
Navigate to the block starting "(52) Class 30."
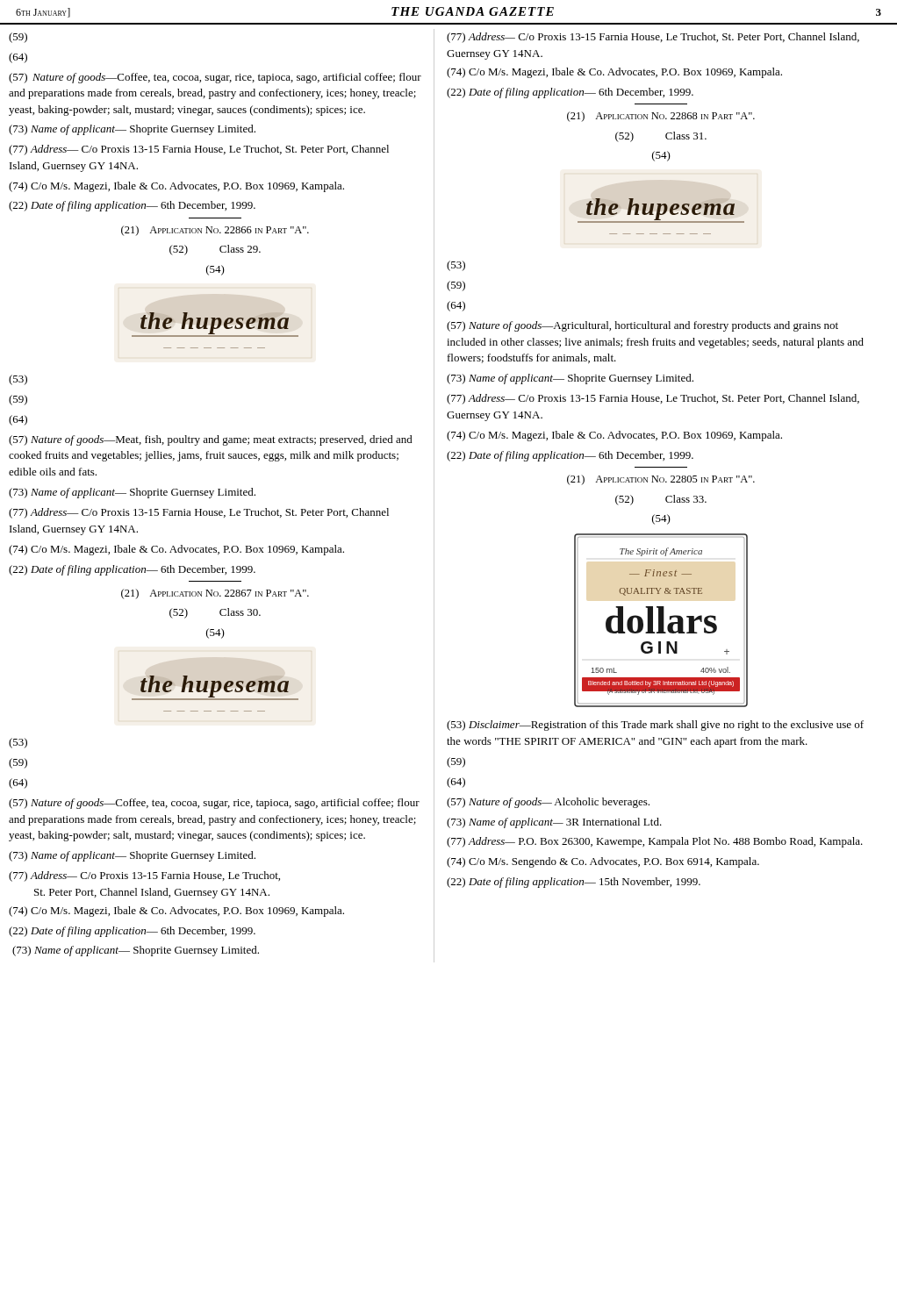pyautogui.click(x=215, y=613)
